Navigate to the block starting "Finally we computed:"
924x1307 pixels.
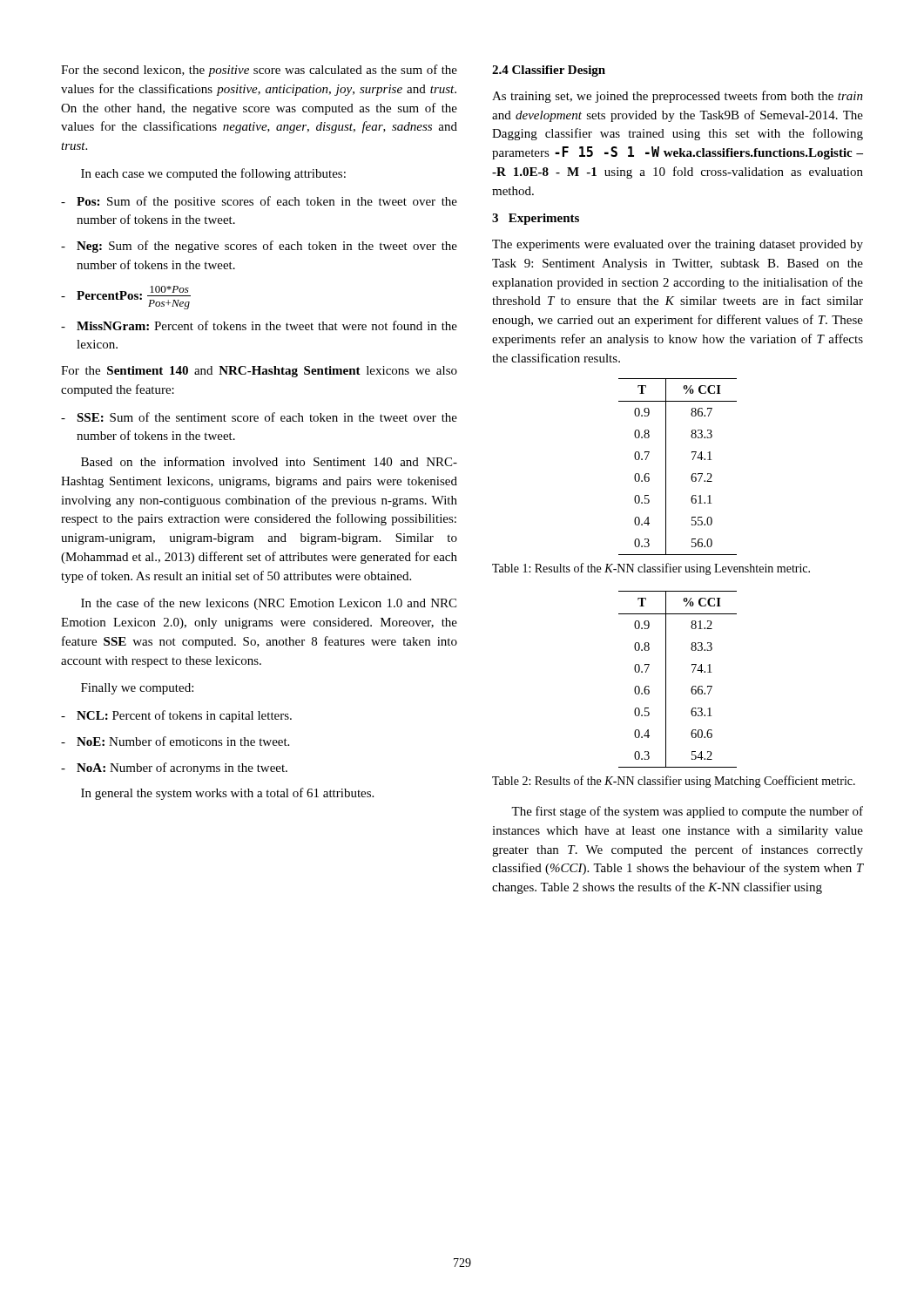(x=137, y=689)
